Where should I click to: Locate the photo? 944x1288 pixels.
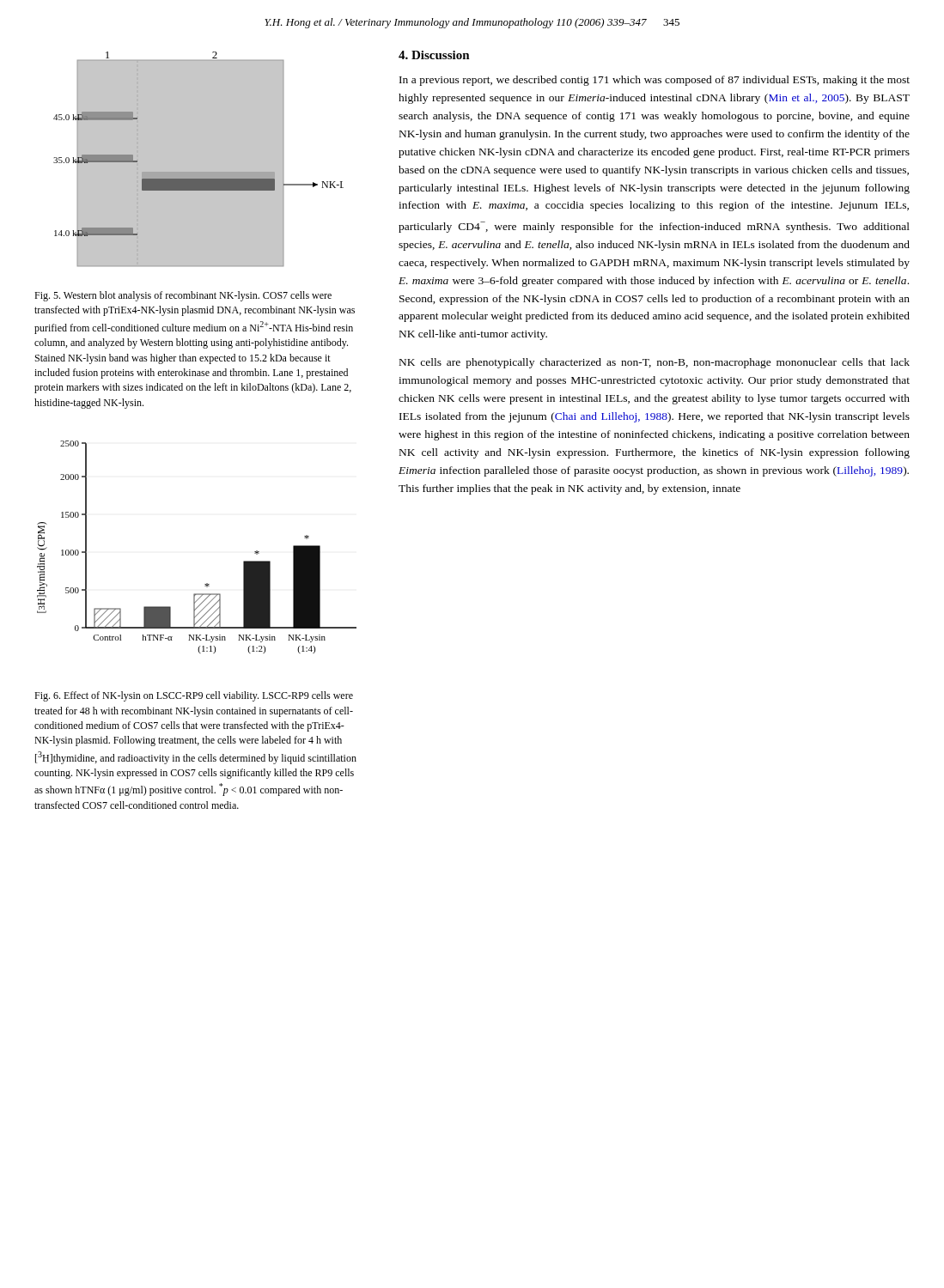coord(210,167)
